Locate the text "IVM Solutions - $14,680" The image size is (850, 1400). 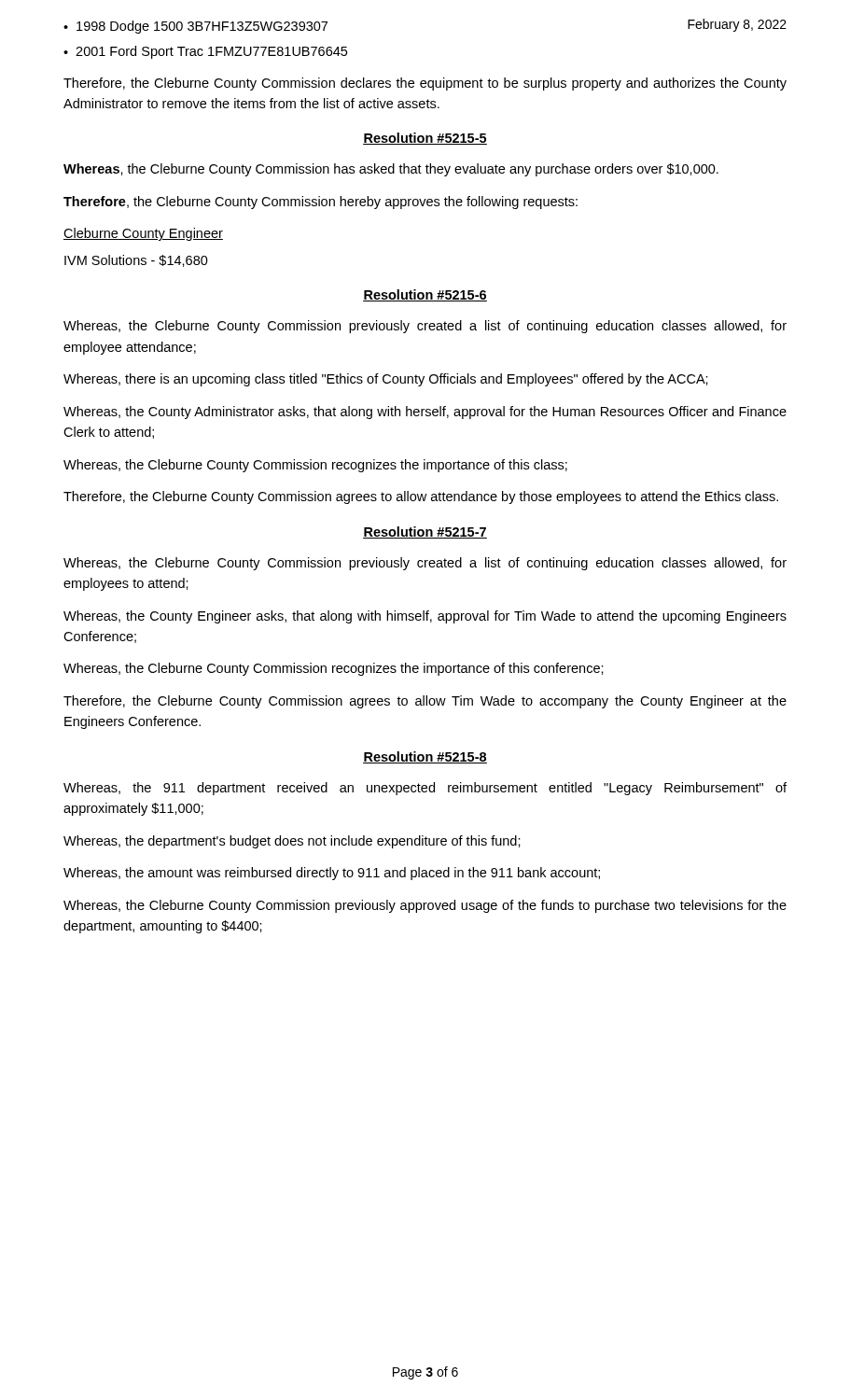(136, 260)
